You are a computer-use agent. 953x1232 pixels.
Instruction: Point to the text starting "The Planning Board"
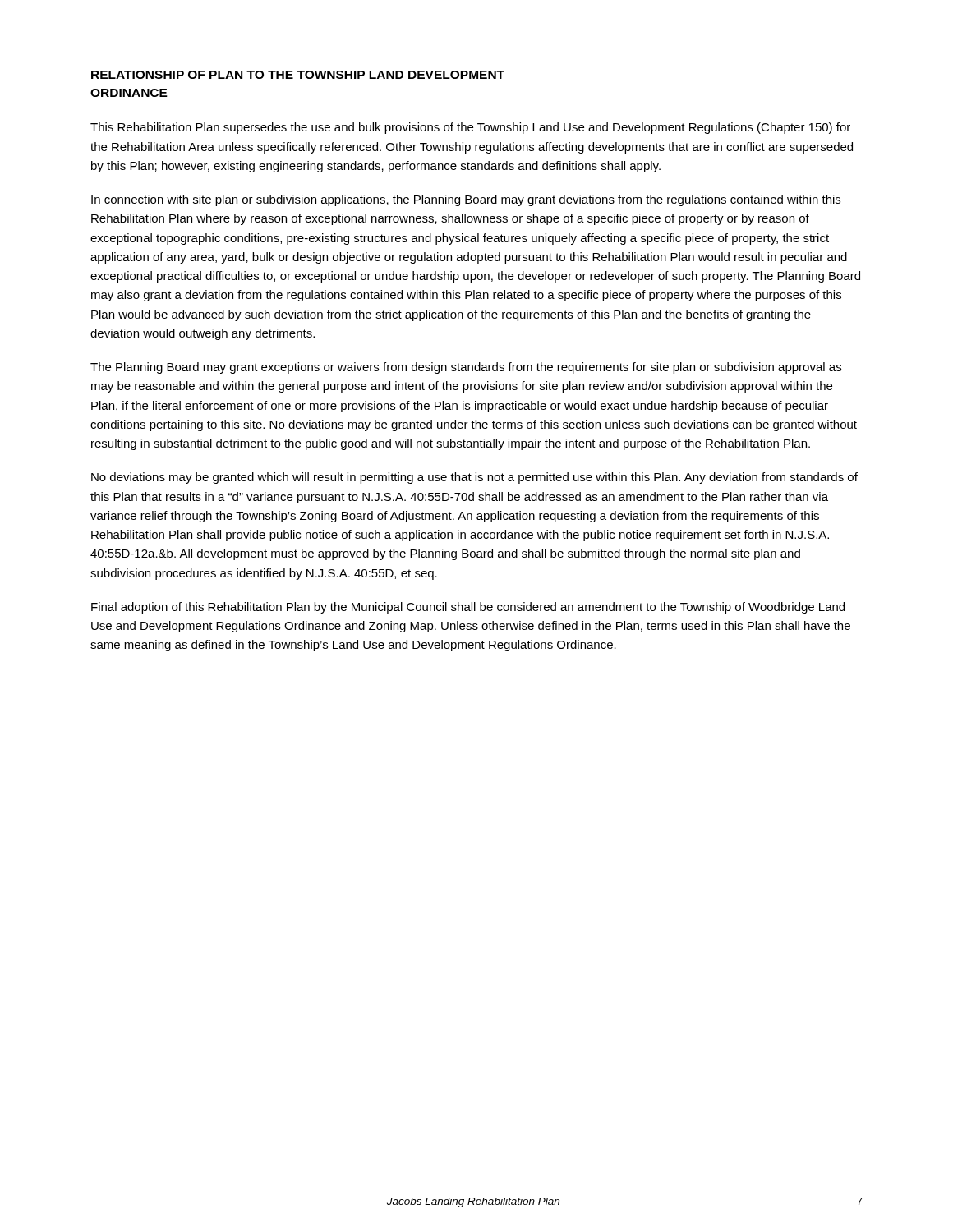(x=474, y=405)
